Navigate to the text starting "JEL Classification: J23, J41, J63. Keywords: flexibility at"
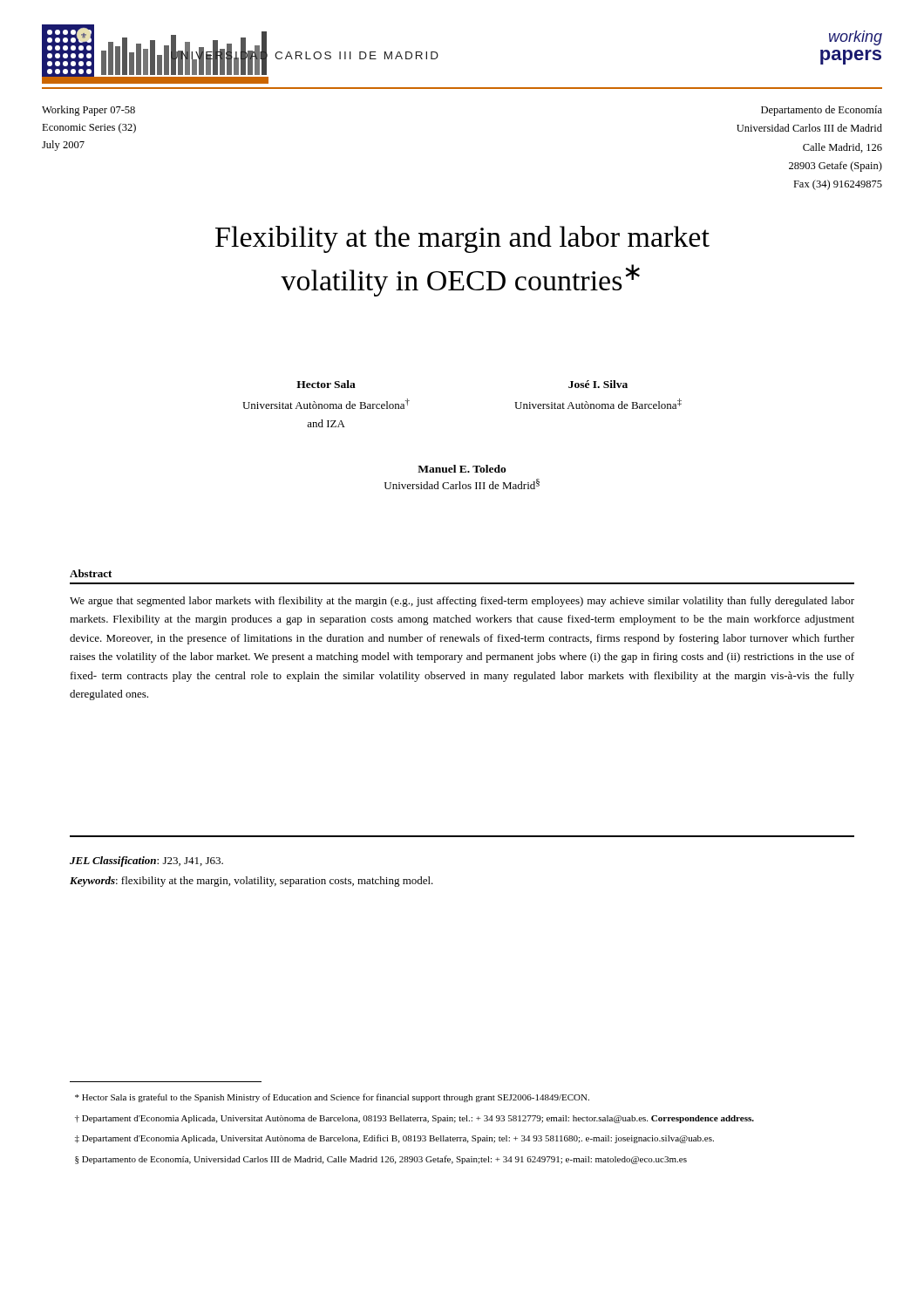The height and width of the screenshot is (1308, 924). (252, 870)
